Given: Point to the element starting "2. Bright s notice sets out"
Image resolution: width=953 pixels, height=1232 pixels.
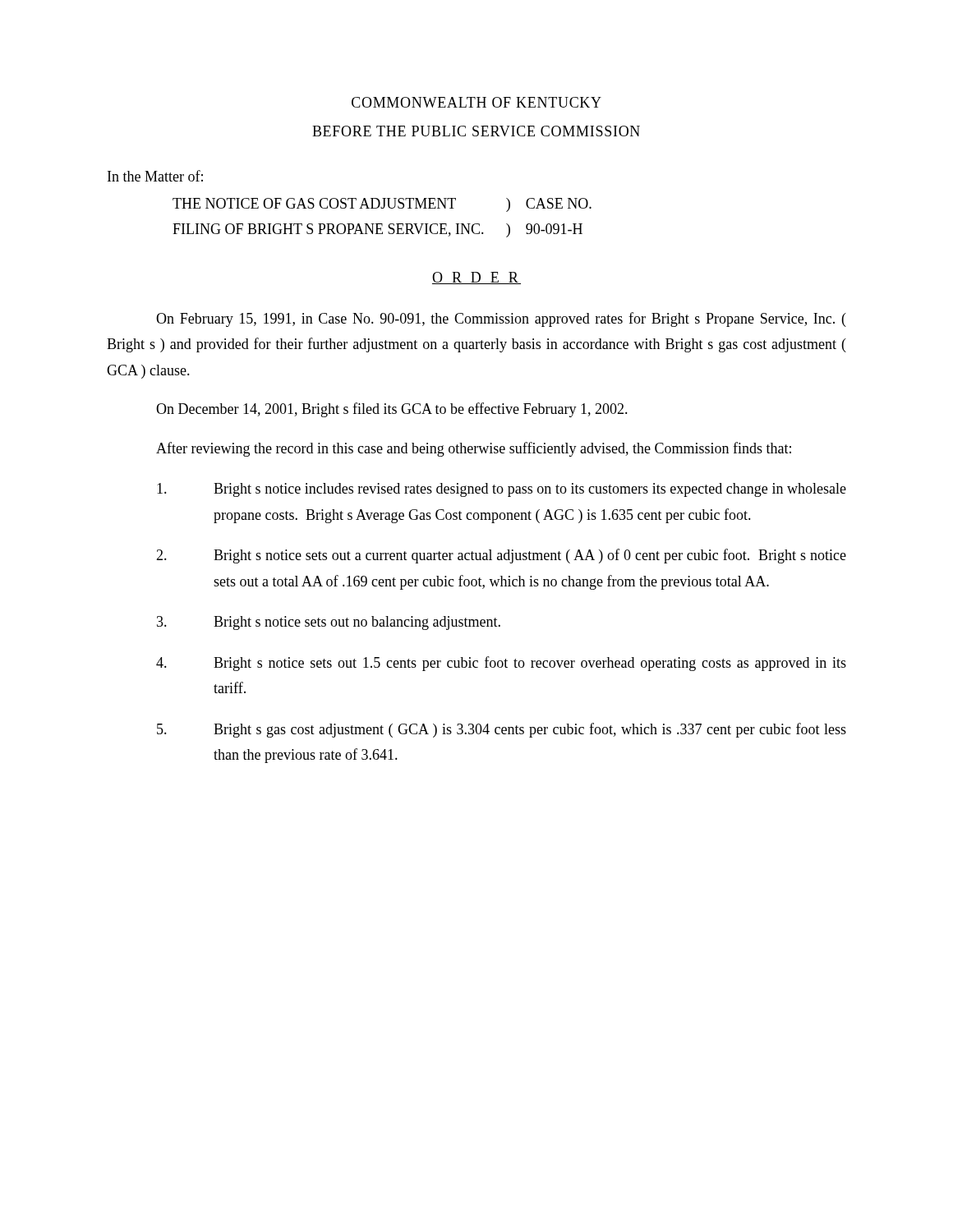Looking at the screenshot, I should pyautogui.click(x=476, y=569).
